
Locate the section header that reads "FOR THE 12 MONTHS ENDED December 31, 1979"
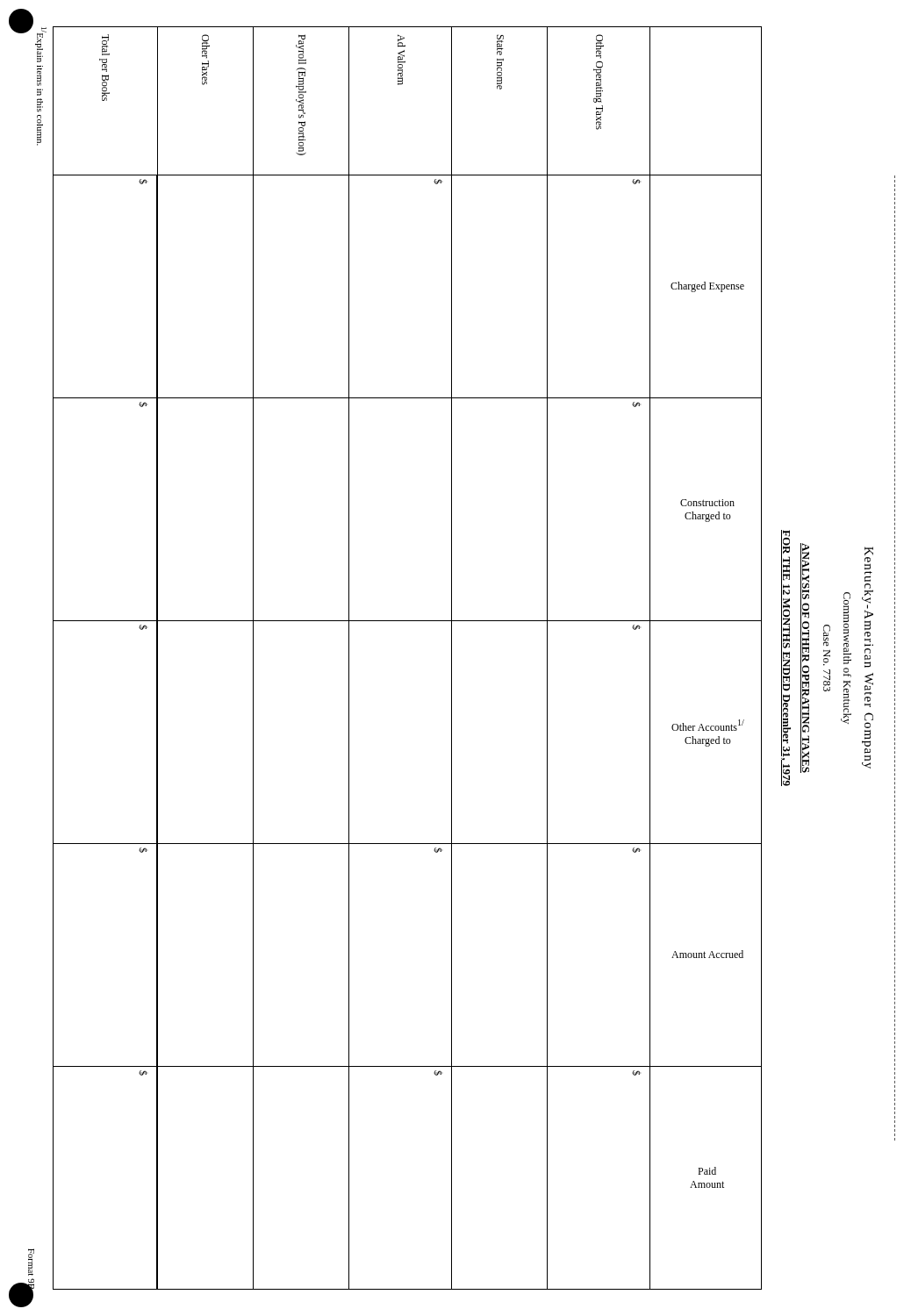tap(787, 658)
